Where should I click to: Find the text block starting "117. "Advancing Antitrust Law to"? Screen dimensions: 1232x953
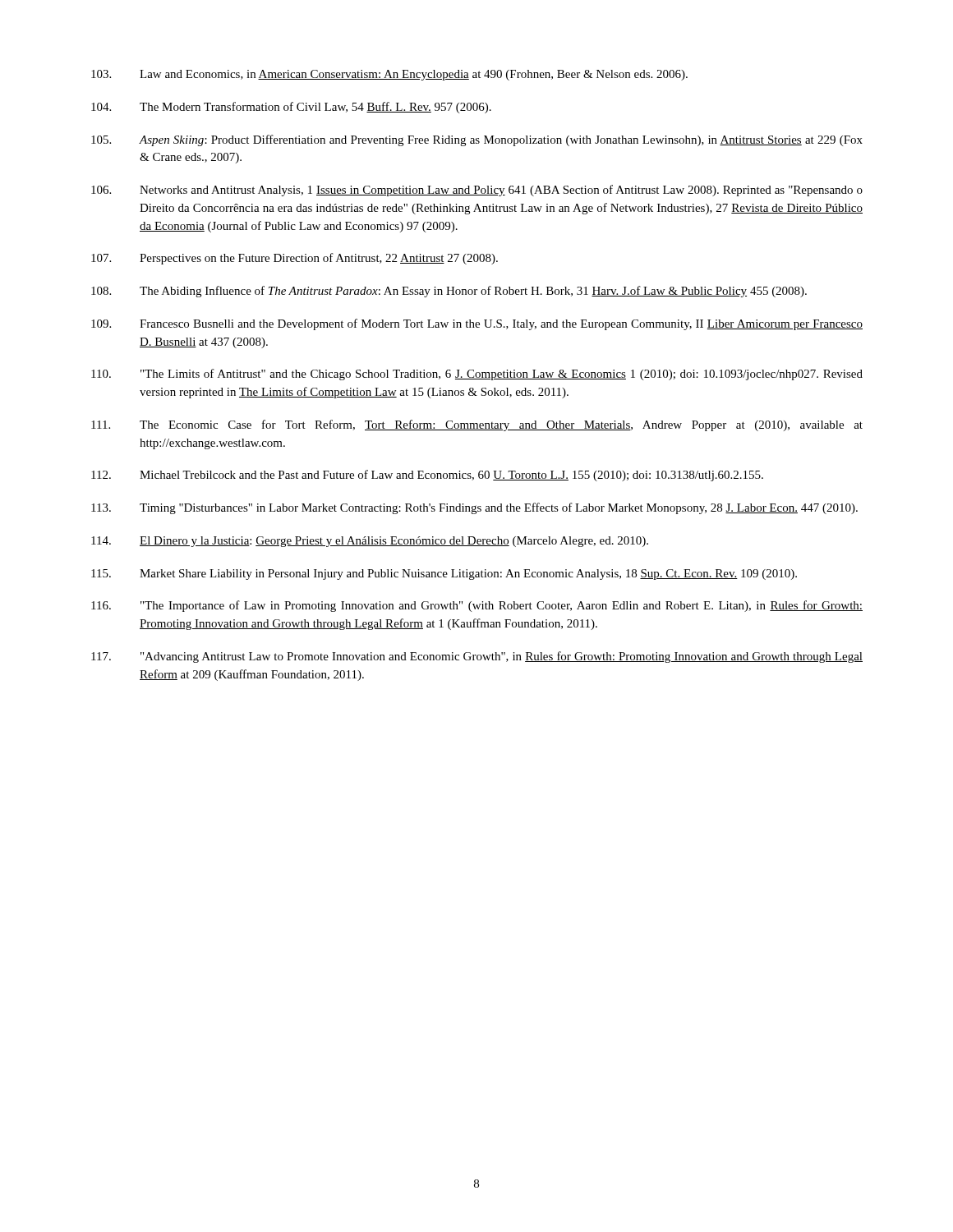coord(476,666)
